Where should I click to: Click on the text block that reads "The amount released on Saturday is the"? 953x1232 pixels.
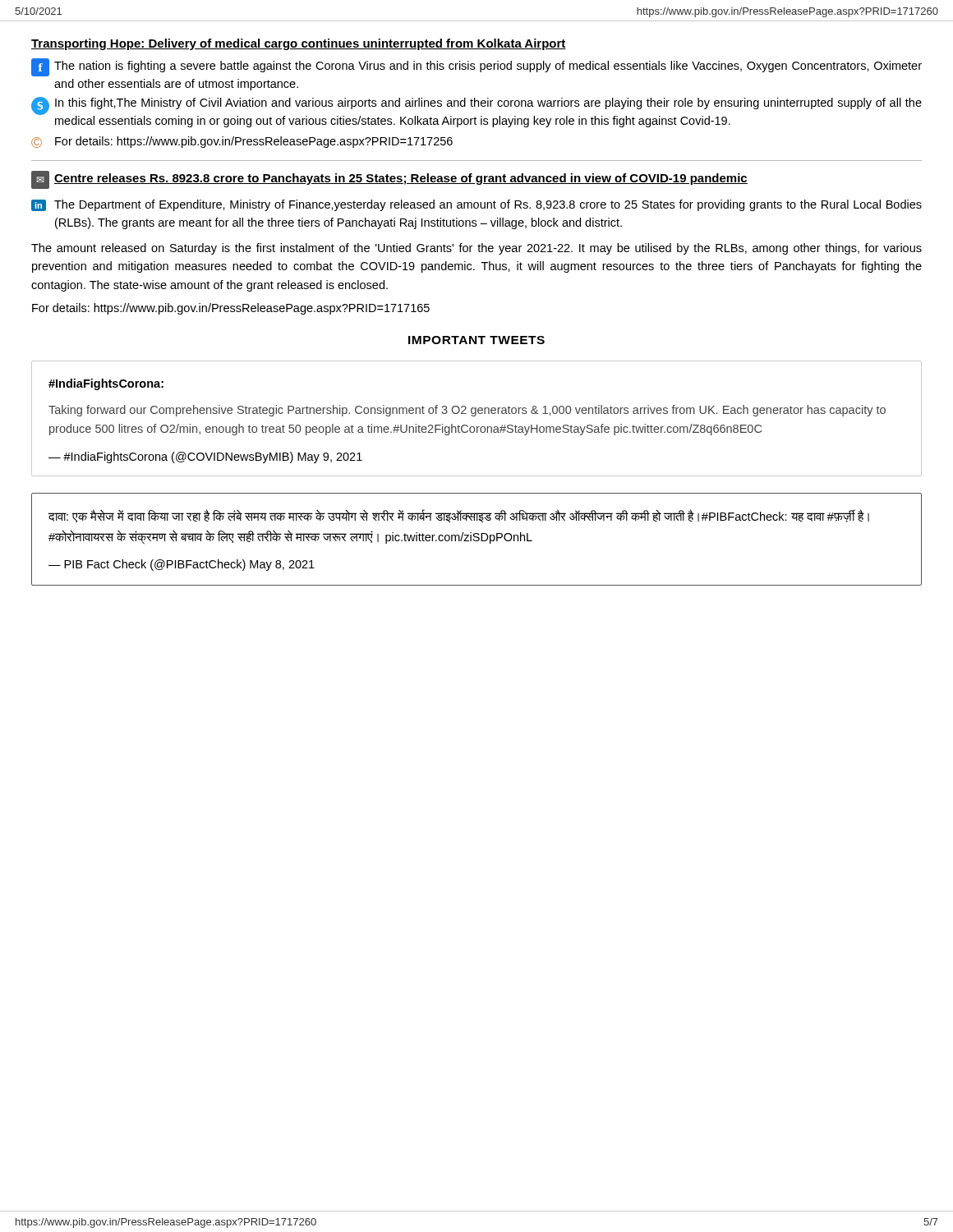[x=476, y=266]
